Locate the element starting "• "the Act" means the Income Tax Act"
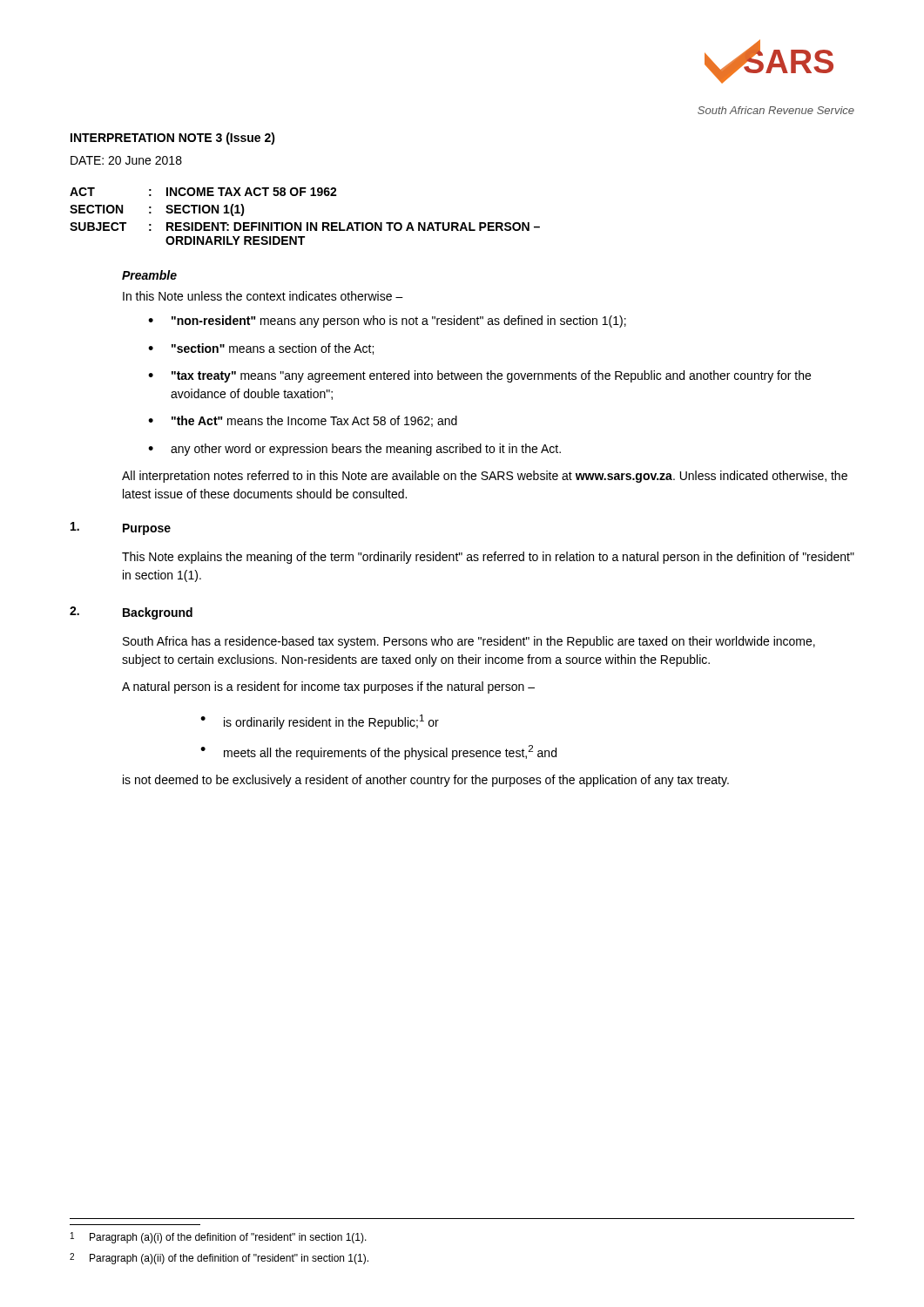Image resolution: width=924 pixels, height=1307 pixels. click(x=303, y=421)
